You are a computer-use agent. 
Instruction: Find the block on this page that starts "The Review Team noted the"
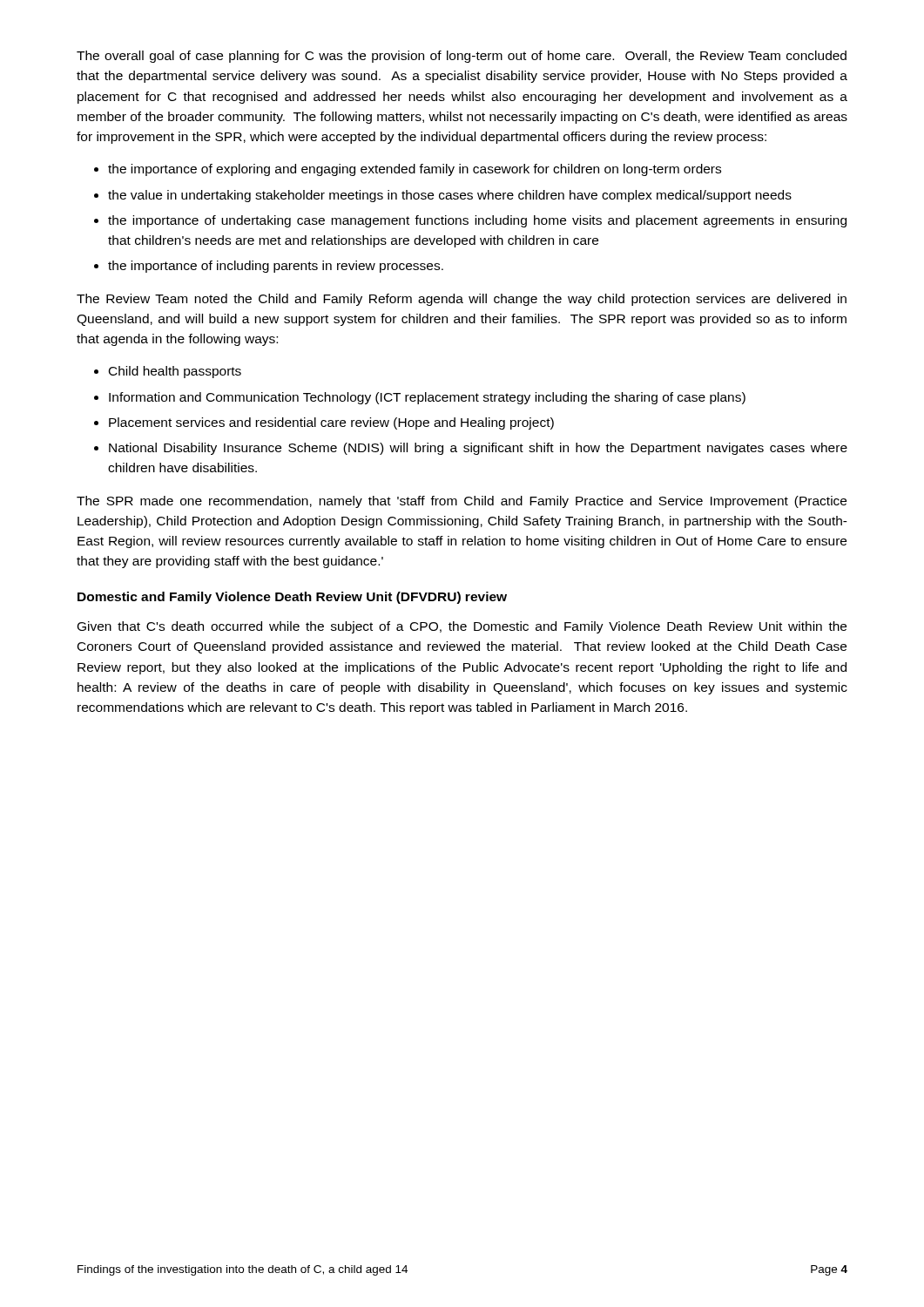pyautogui.click(x=462, y=318)
